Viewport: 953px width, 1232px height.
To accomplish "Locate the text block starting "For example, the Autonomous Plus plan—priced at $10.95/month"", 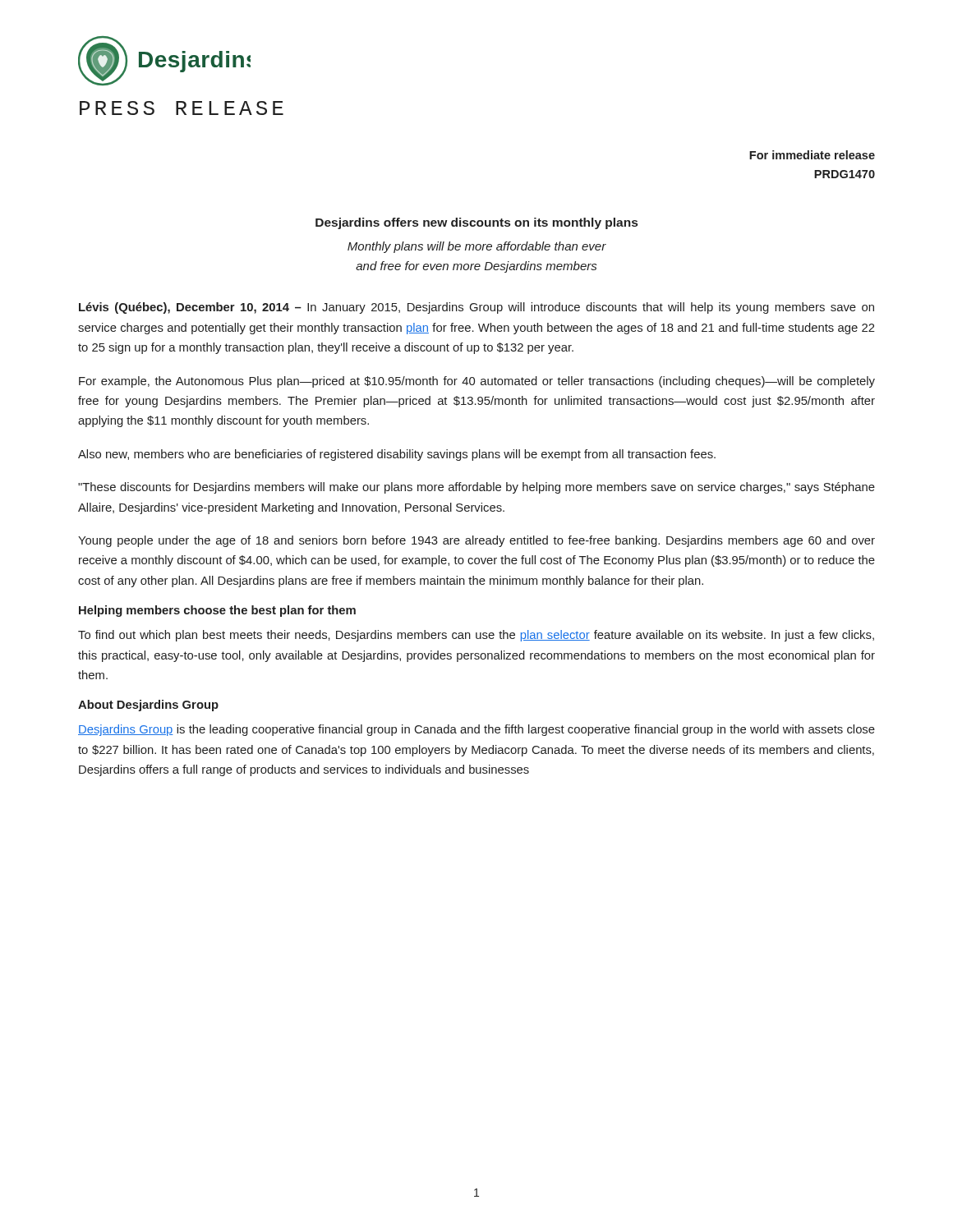I will [x=476, y=401].
